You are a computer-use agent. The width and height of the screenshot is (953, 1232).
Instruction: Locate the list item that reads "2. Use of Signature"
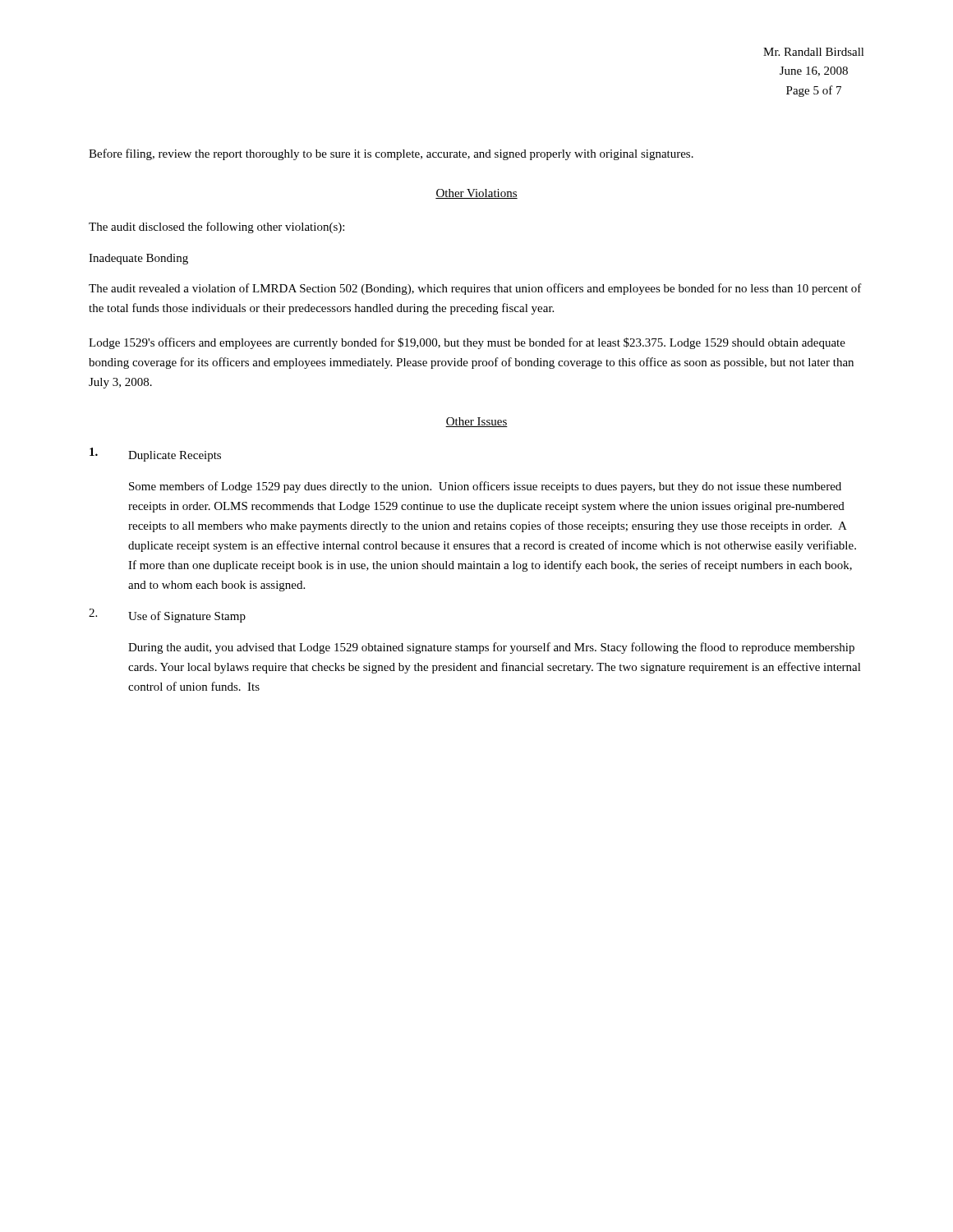coord(476,651)
